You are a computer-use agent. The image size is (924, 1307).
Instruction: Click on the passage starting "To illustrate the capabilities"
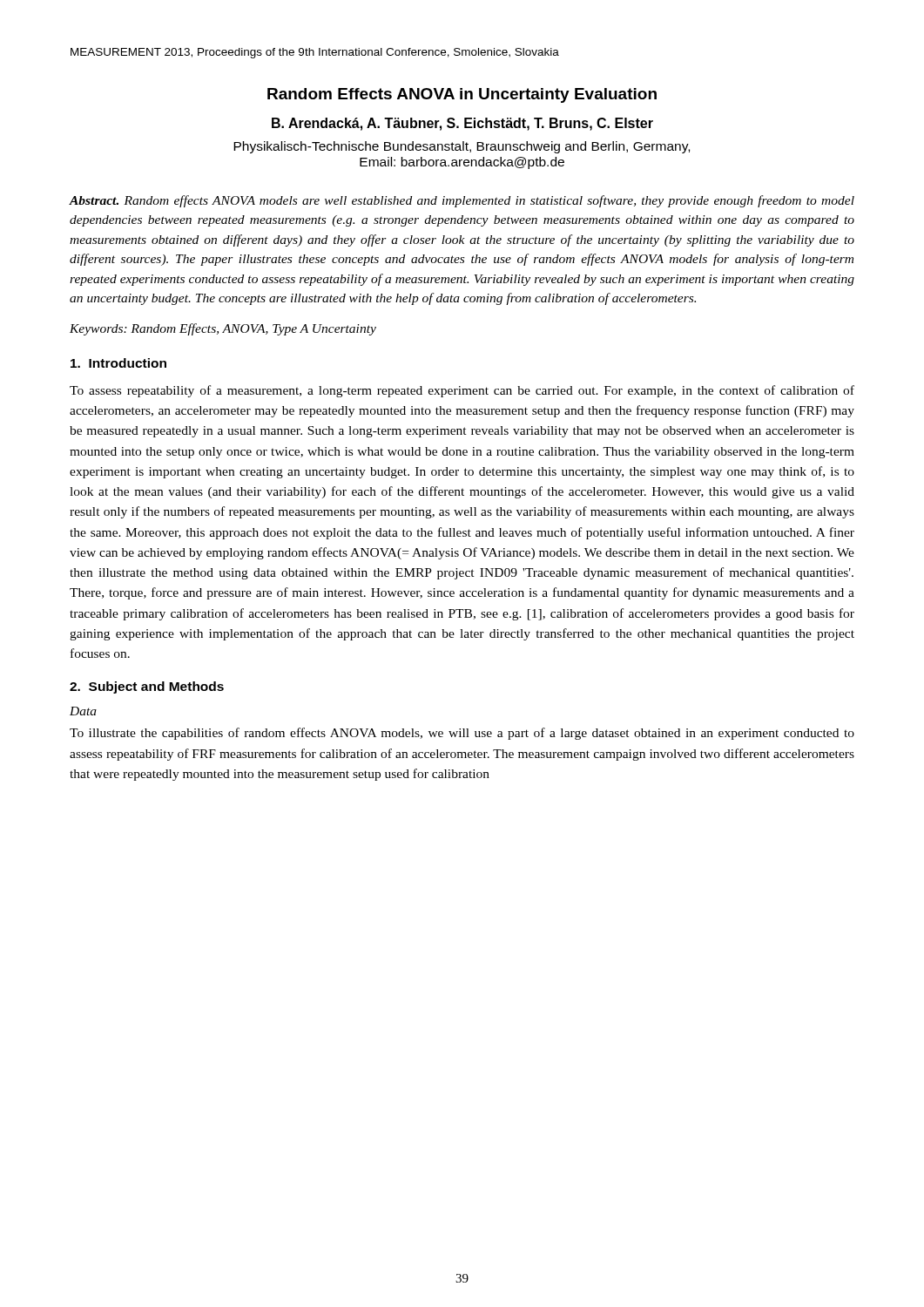coord(462,753)
